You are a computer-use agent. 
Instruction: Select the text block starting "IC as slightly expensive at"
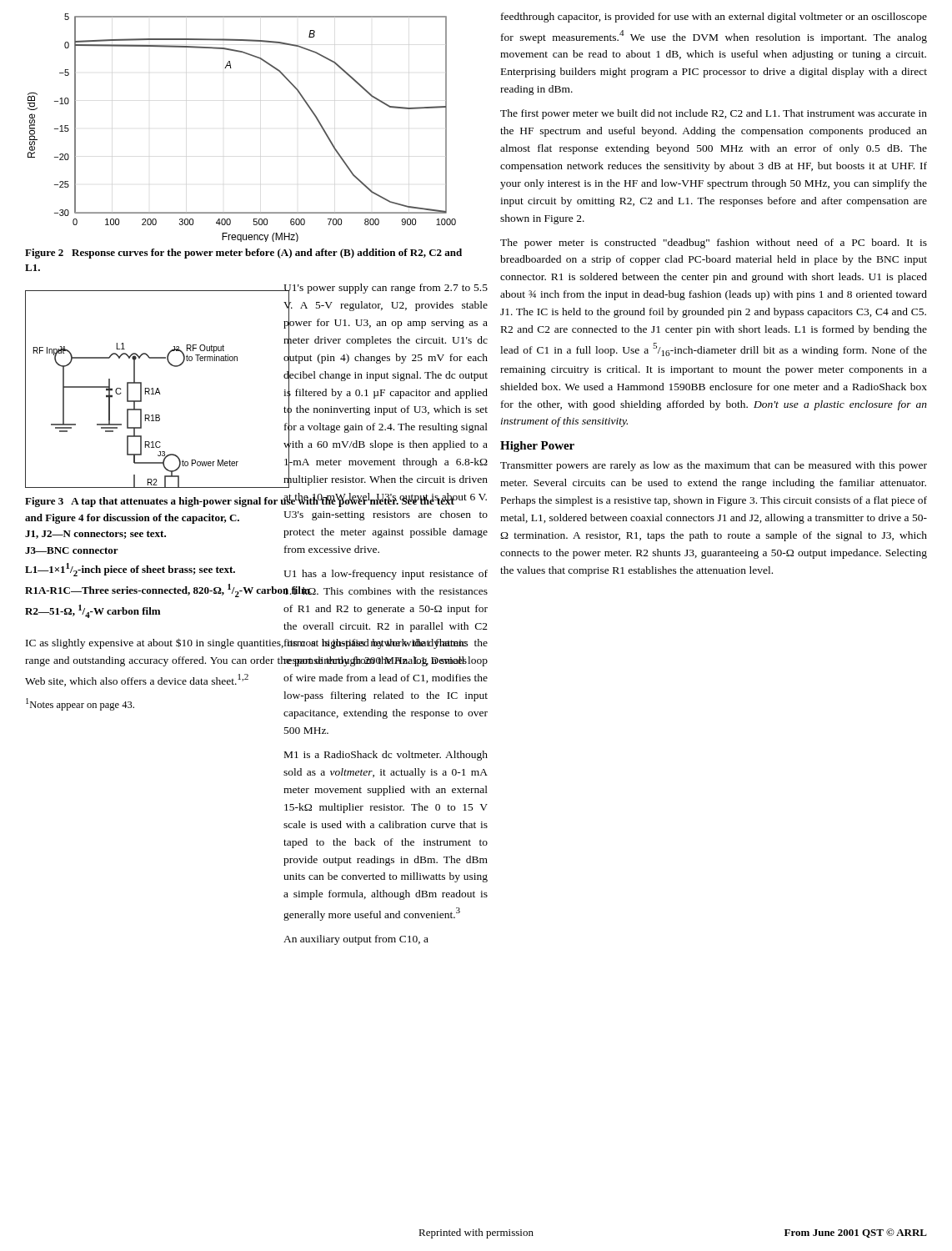click(246, 662)
